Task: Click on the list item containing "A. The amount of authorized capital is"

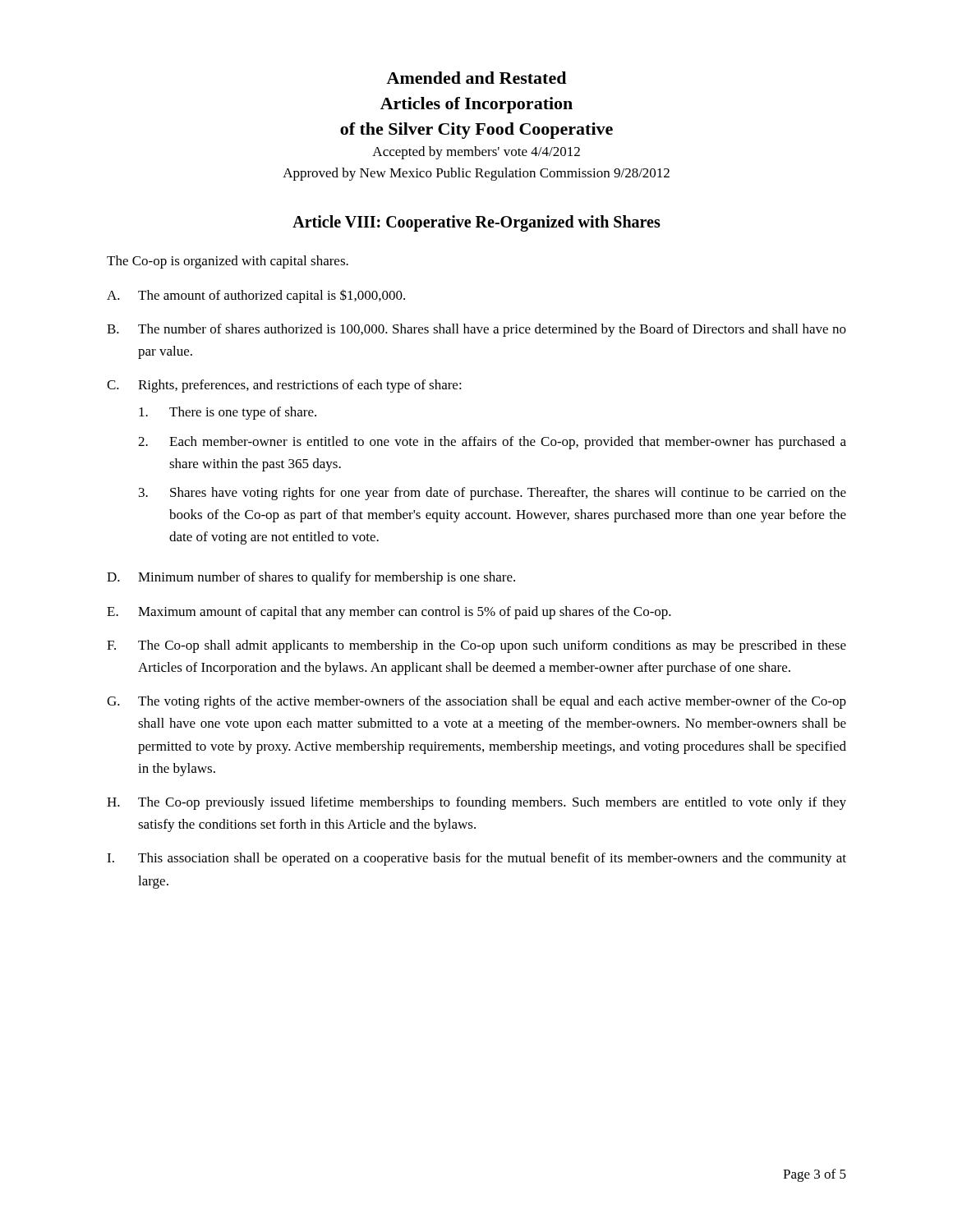Action: [x=256, y=296]
